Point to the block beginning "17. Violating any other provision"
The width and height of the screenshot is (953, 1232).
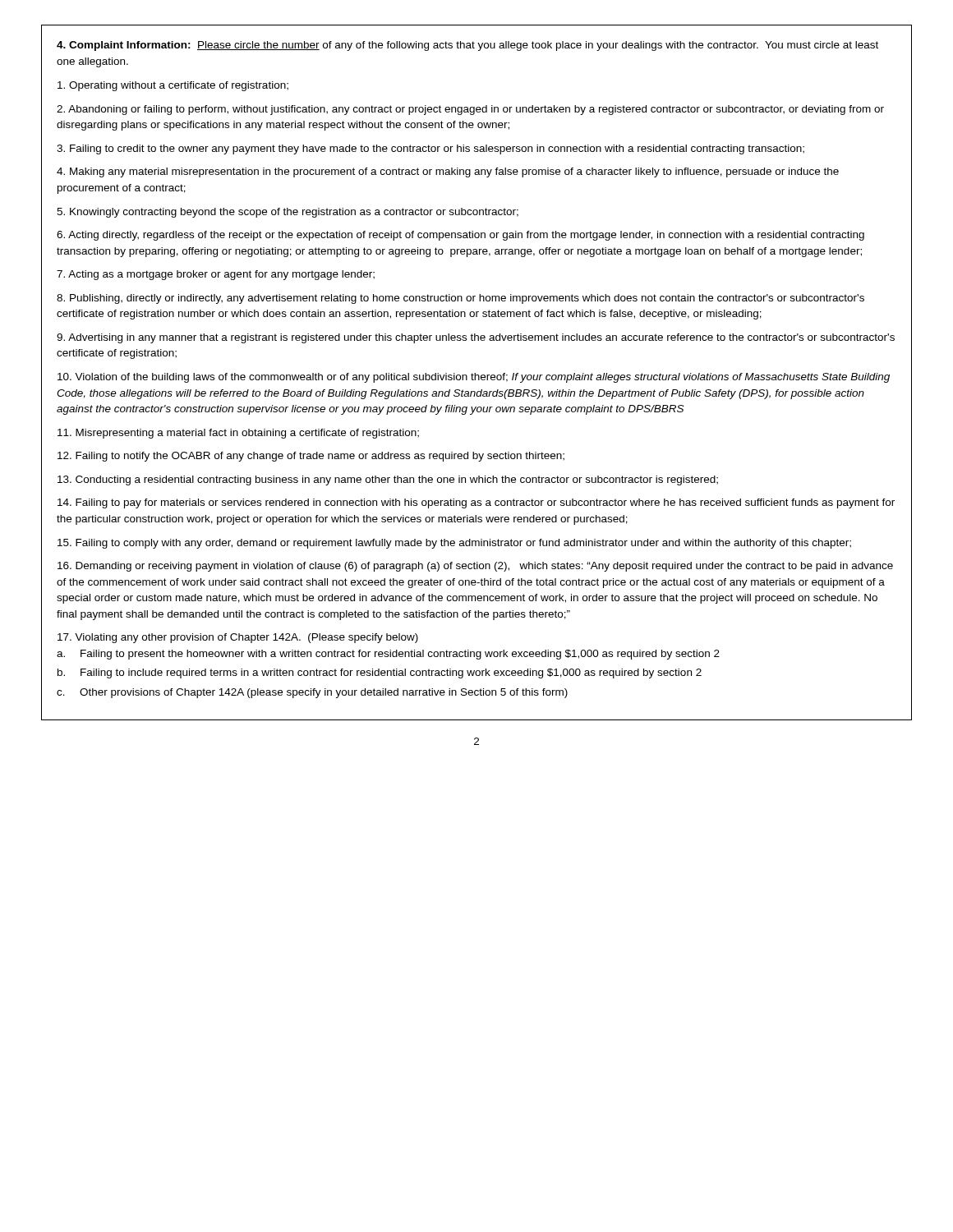pos(476,666)
